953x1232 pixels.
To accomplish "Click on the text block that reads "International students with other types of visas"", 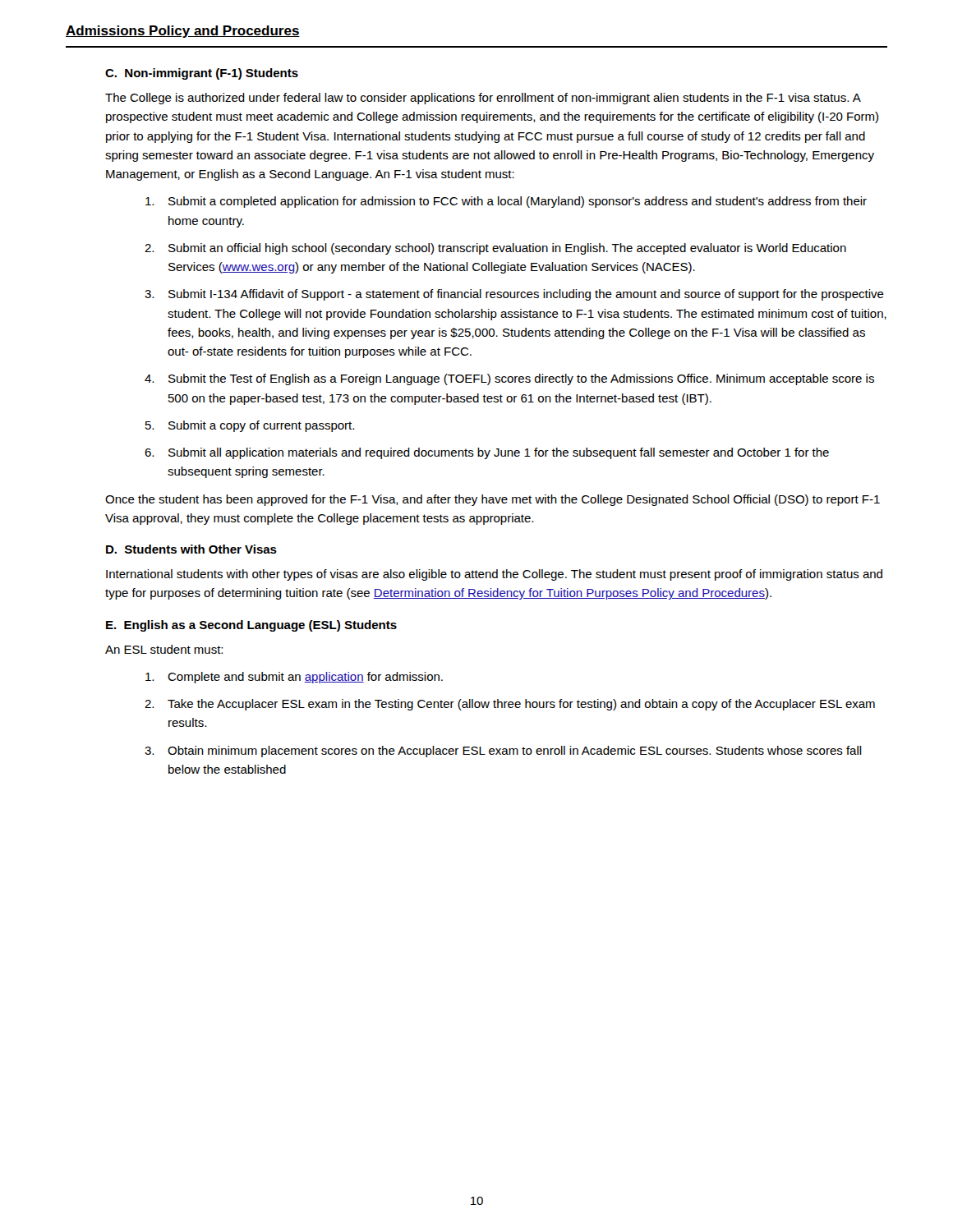I will coord(494,583).
